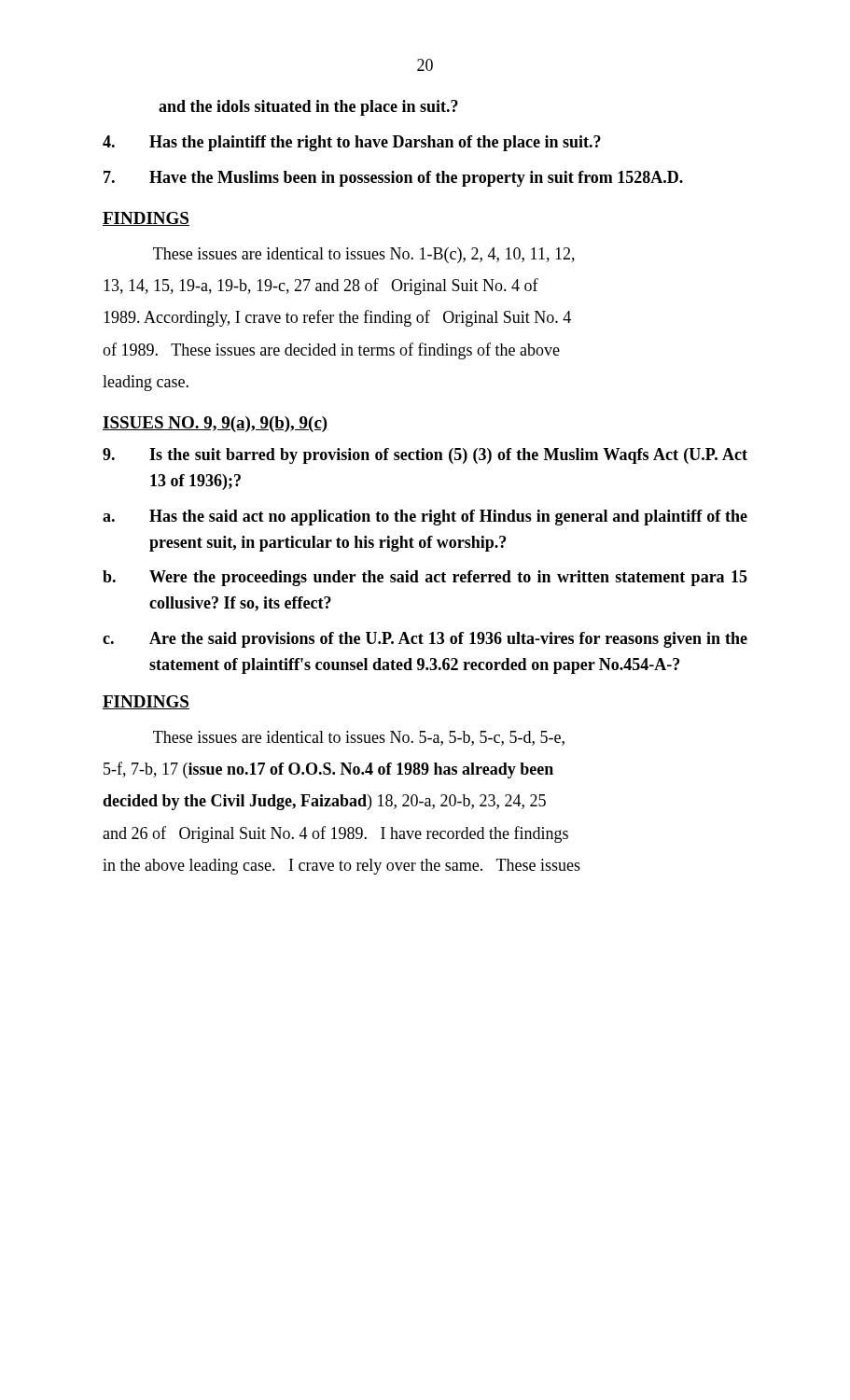Find the block on this page that starts "9. Is the suit barred by"
Image resolution: width=850 pixels, height=1400 pixels.
pyautogui.click(x=425, y=468)
